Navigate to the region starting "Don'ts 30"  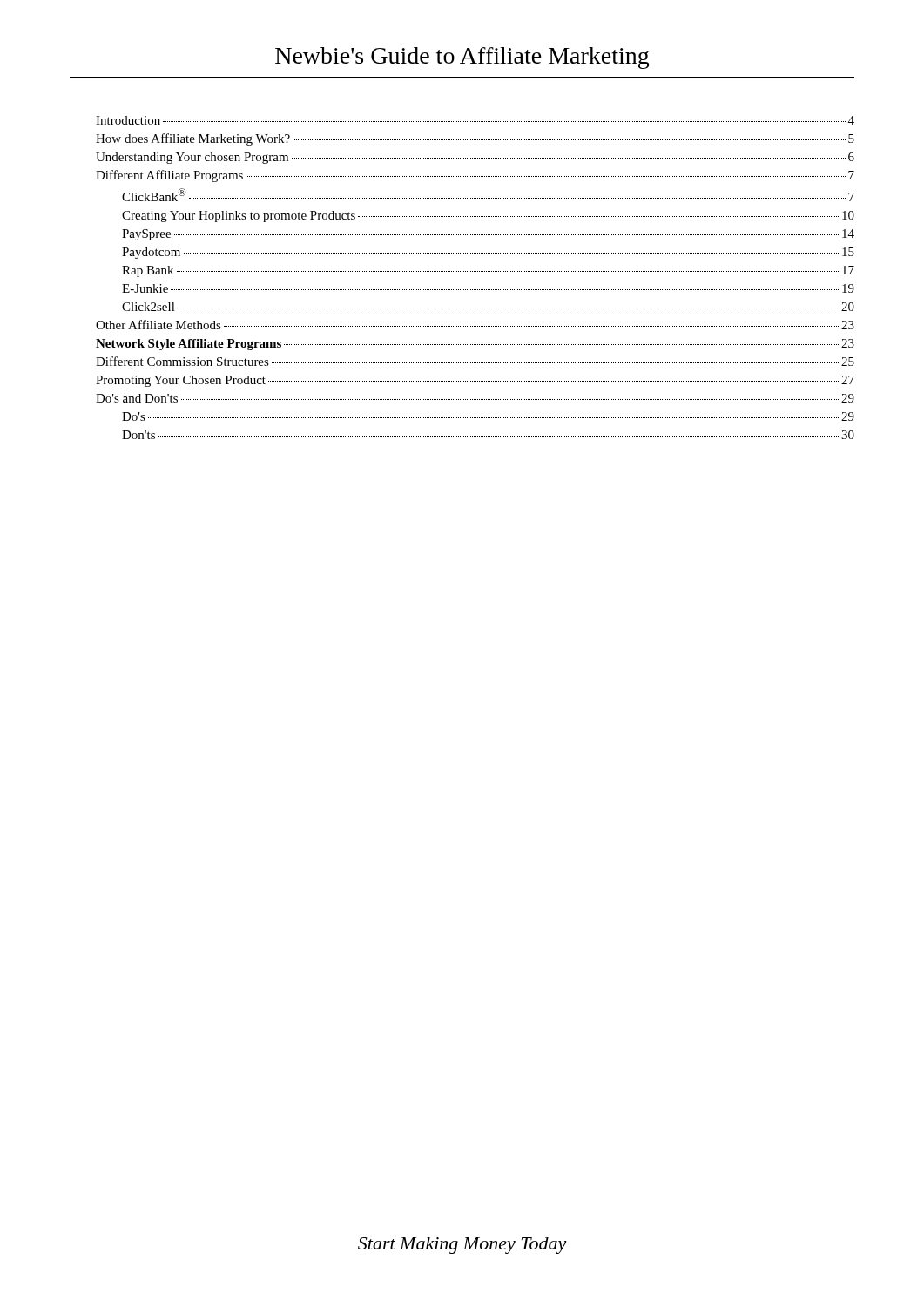point(488,435)
